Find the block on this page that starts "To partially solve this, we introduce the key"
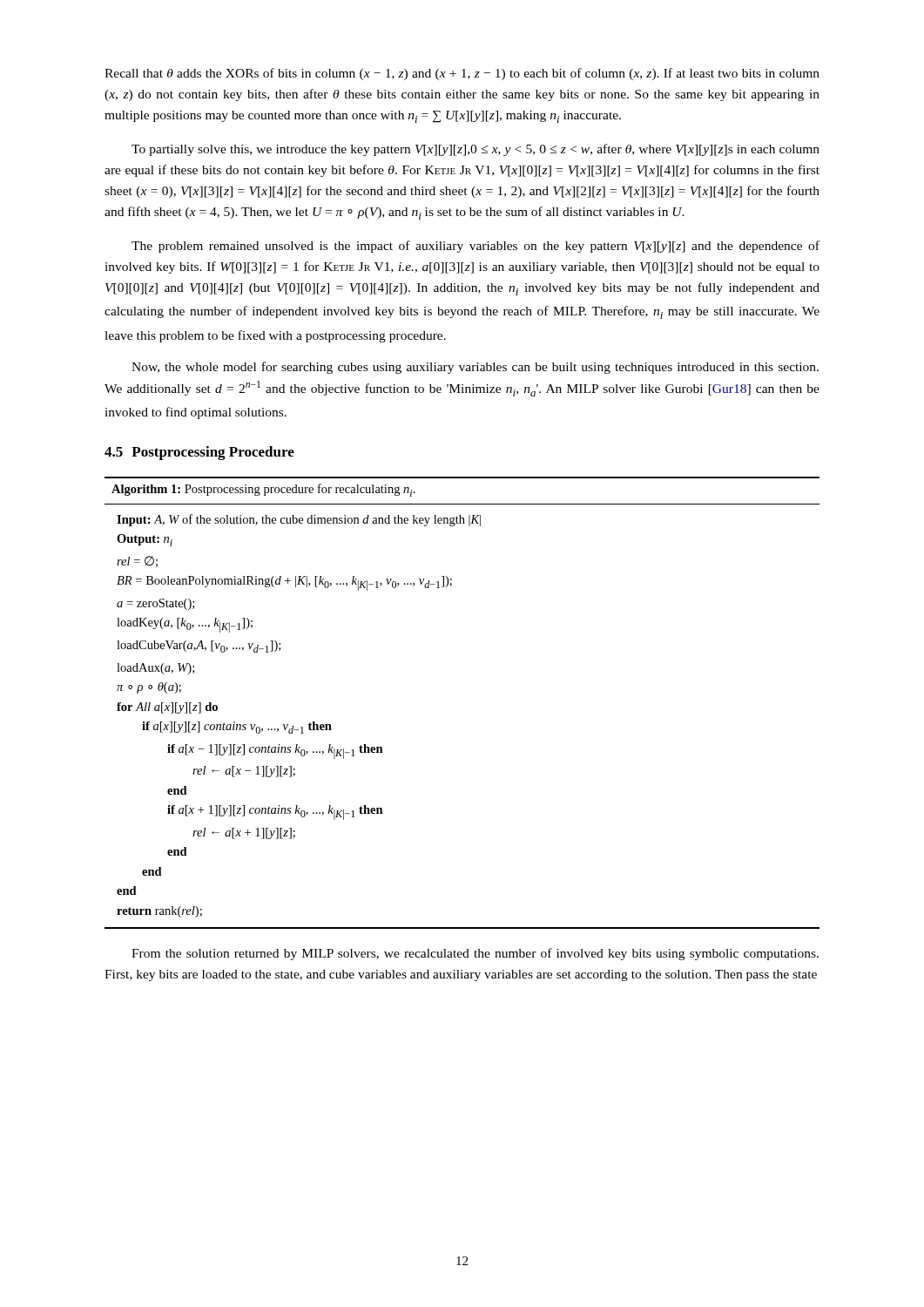 pyautogui.click(x=462, y=182)
